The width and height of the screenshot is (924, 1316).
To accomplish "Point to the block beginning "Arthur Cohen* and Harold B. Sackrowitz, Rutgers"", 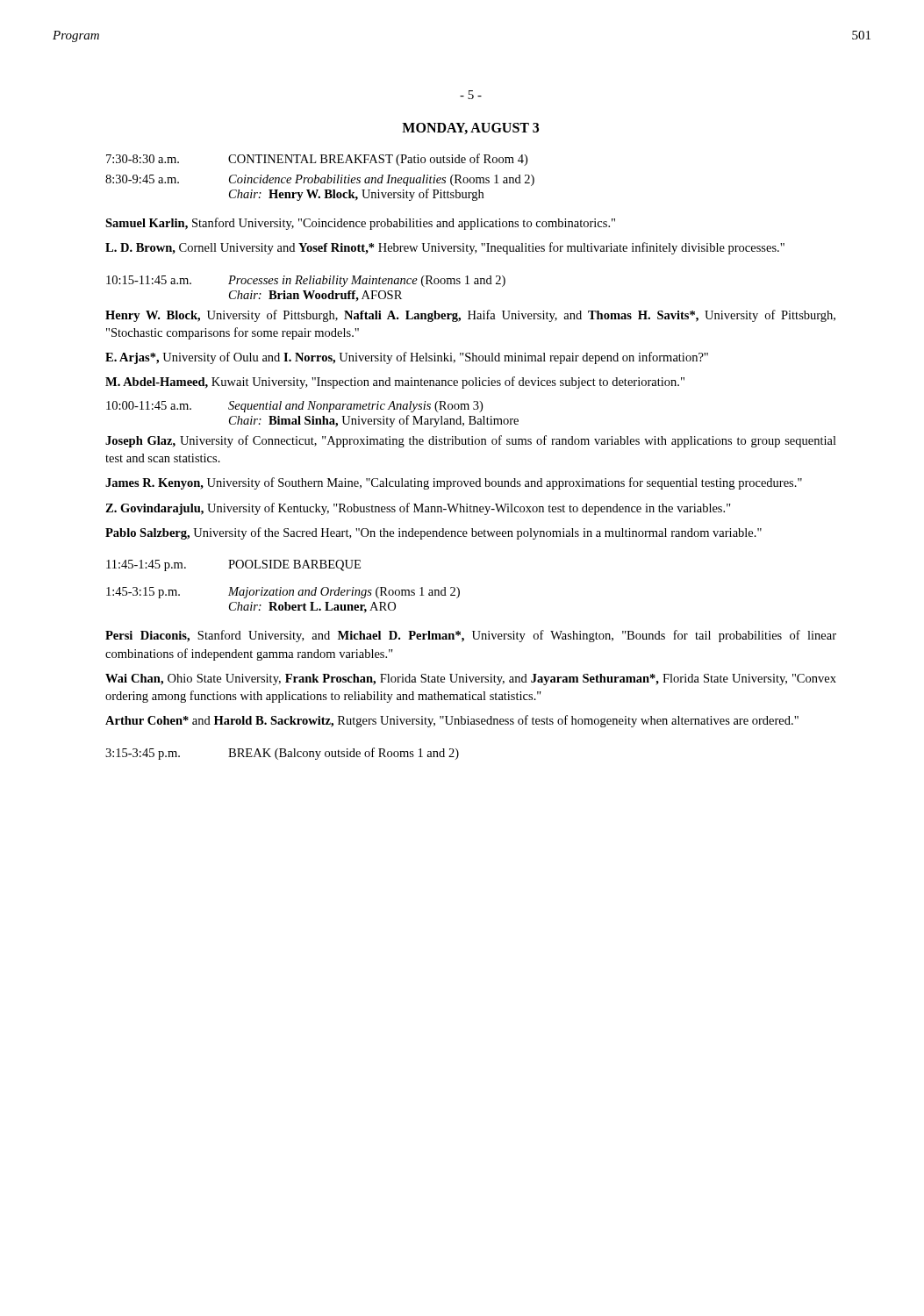I will pyautogui.click(x=452, y=721).
